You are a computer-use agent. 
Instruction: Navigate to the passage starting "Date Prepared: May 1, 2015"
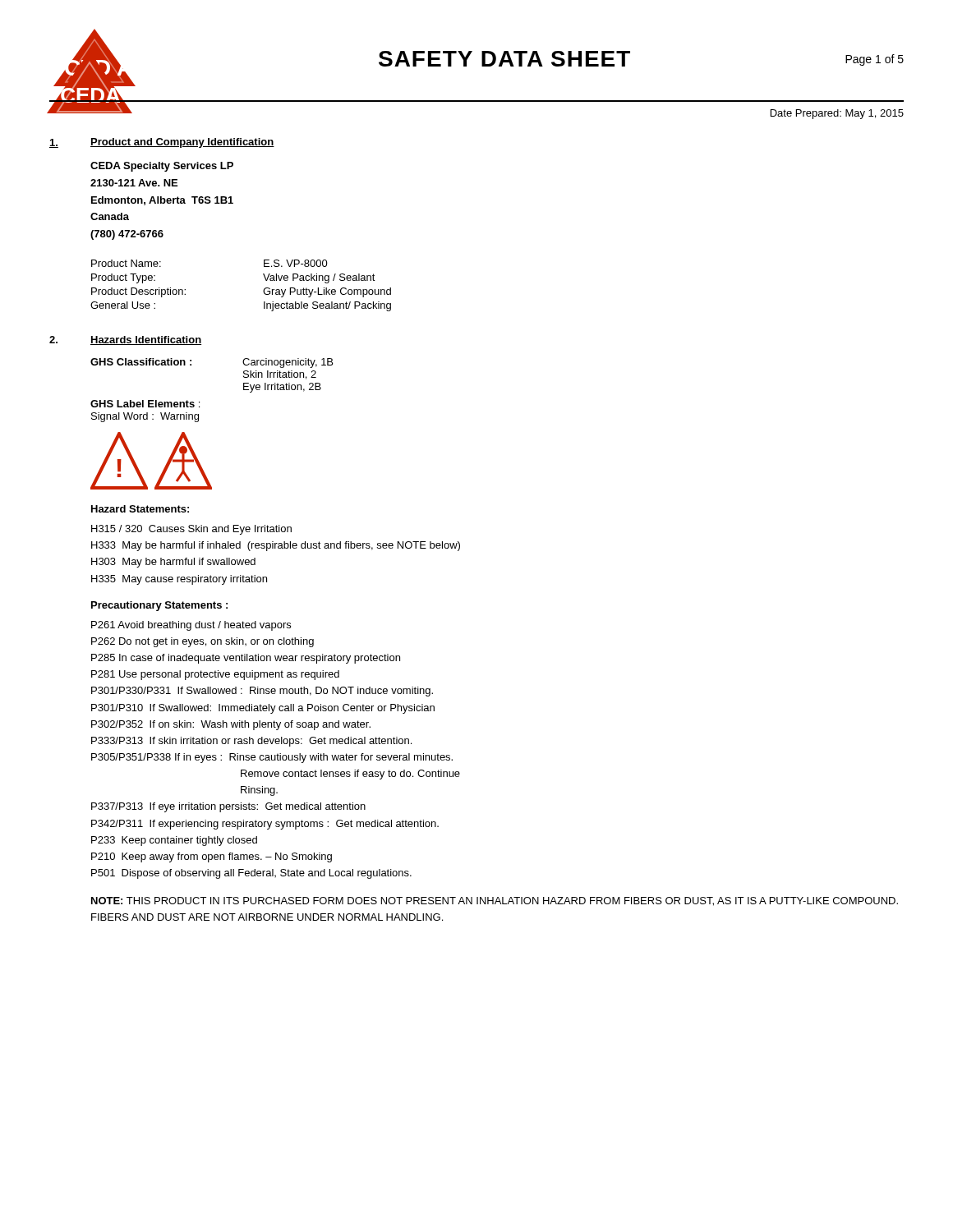click(837, 113)
